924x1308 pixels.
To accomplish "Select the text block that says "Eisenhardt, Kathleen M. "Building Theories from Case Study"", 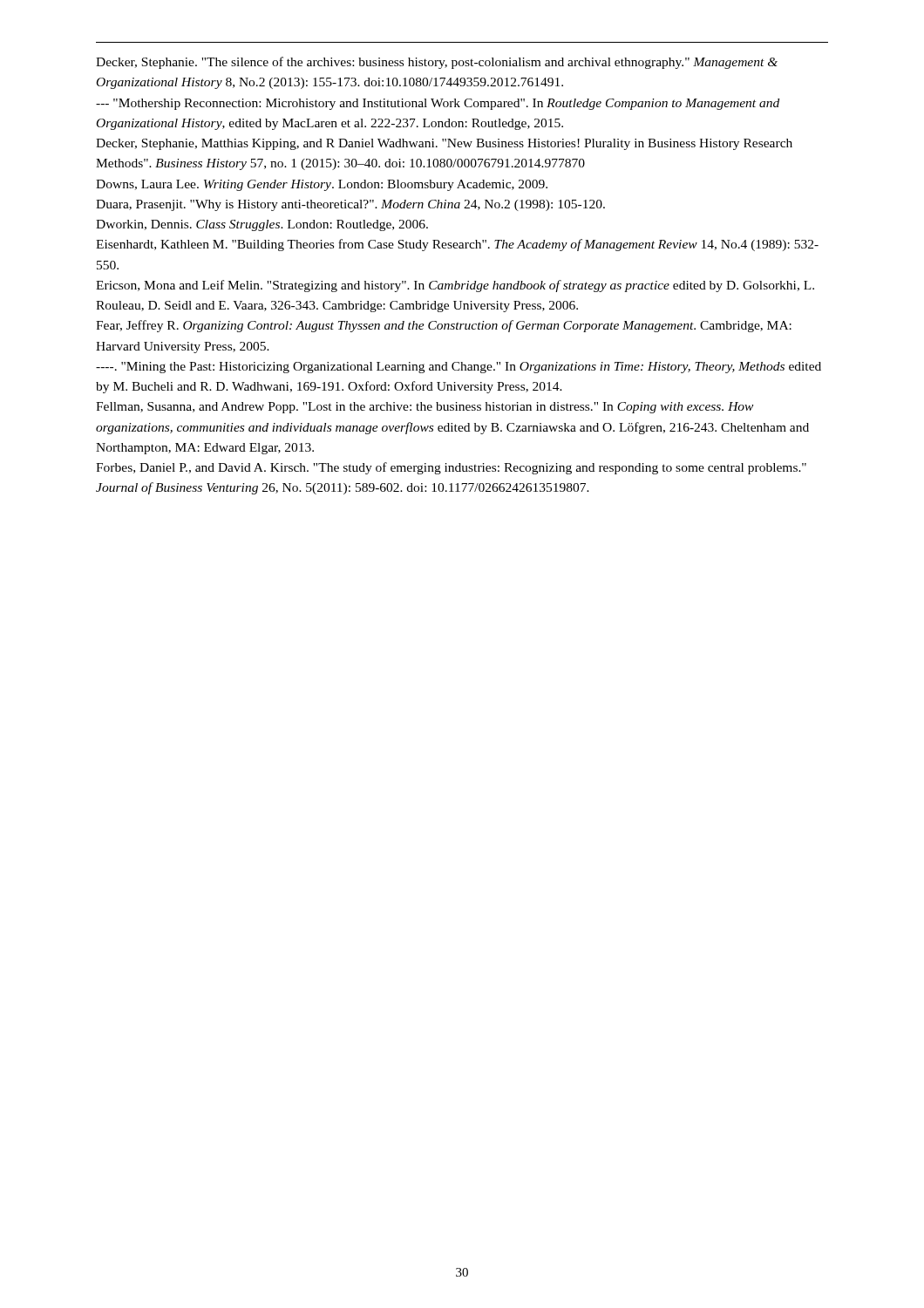I will click(457, 254).
